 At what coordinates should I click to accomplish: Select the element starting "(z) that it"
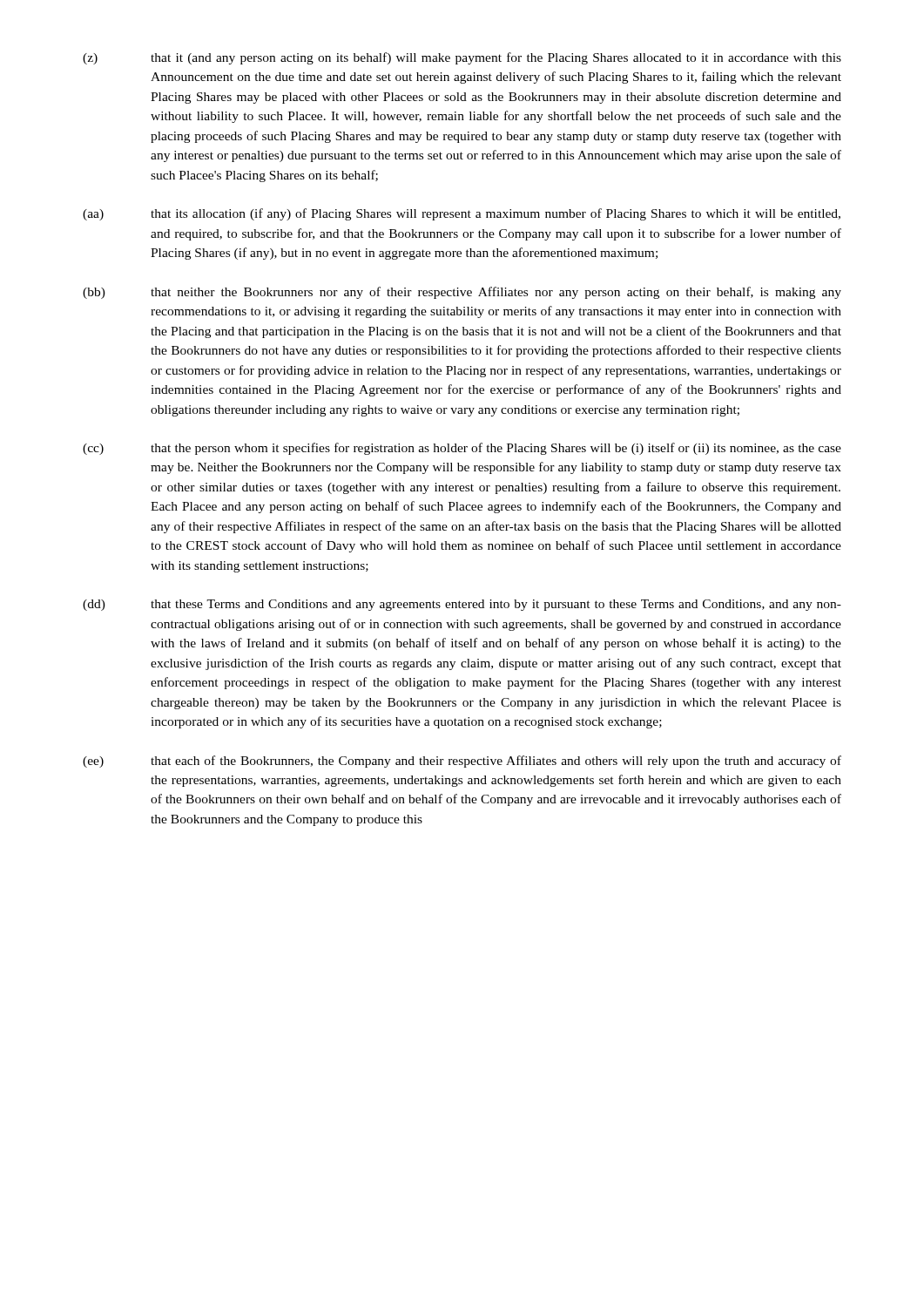tap(462, 116)
